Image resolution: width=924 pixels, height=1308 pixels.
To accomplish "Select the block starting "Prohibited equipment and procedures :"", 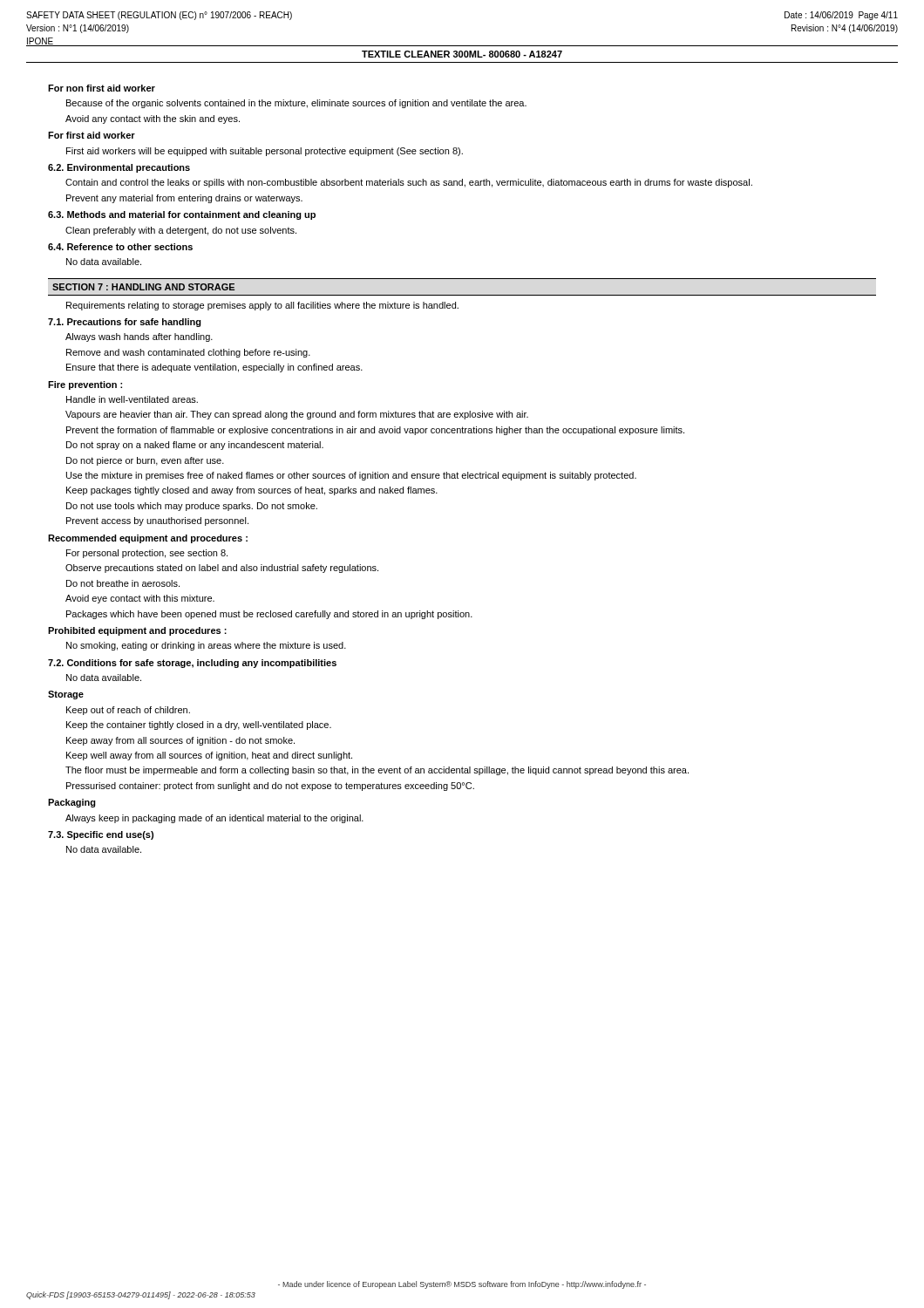I will click(137, 631).
